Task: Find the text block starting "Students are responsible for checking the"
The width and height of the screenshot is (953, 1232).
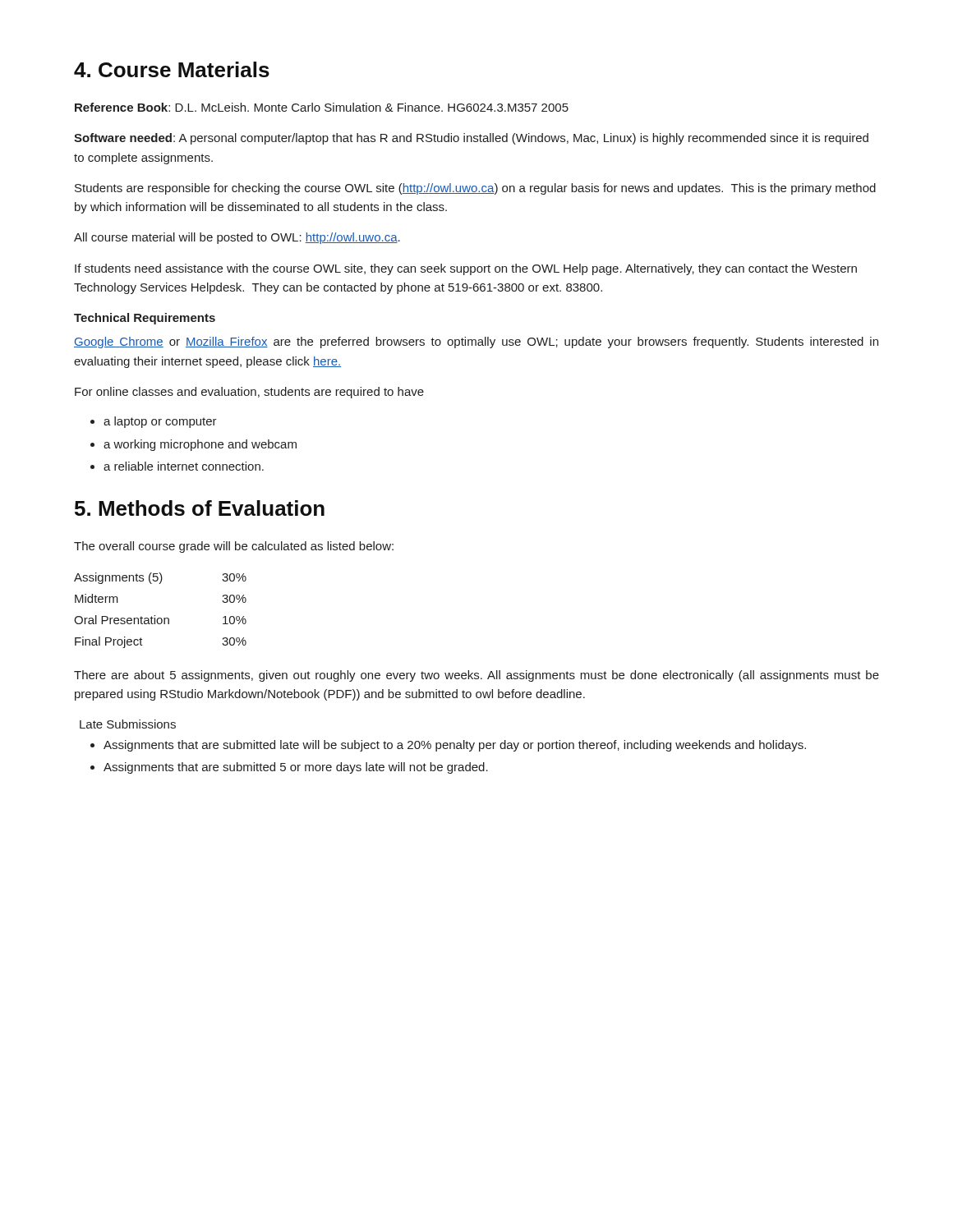Action: click(x=476, y=197)
